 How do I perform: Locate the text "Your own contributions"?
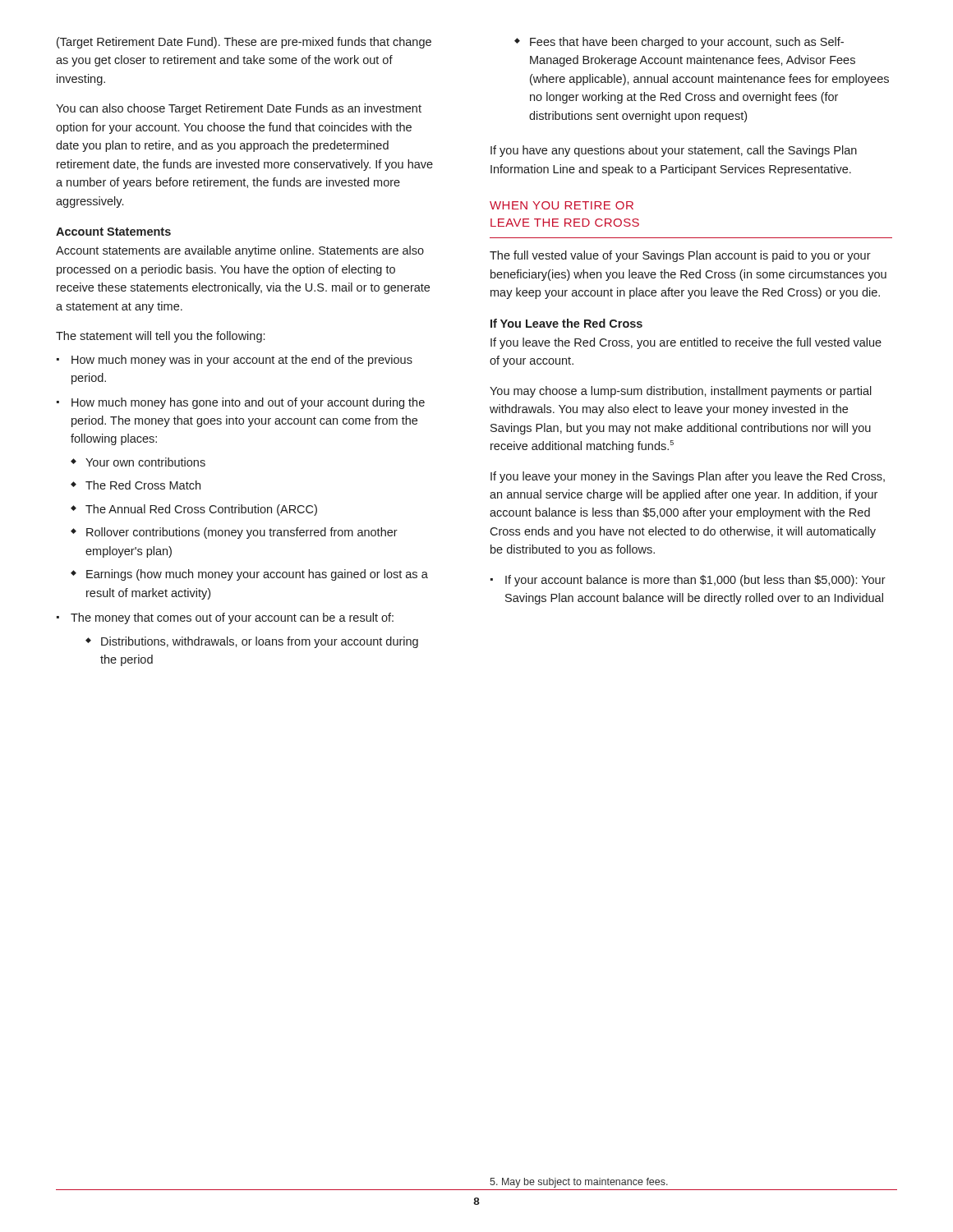point(146,462)
